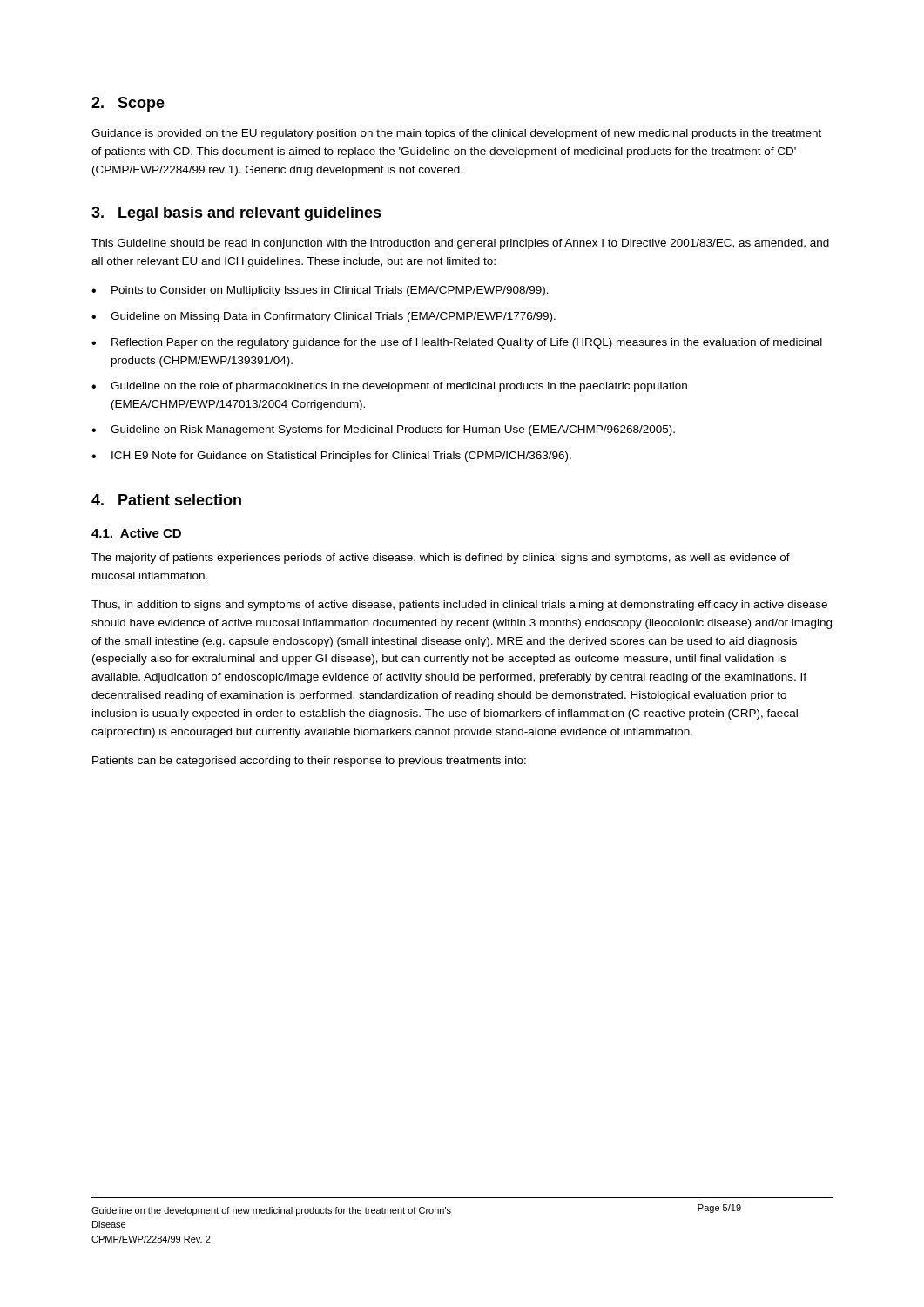Find the block on this page that starts "Patients can be categorised"
This screenshot has width=924, height=1307.
click(x=309, y=760)
